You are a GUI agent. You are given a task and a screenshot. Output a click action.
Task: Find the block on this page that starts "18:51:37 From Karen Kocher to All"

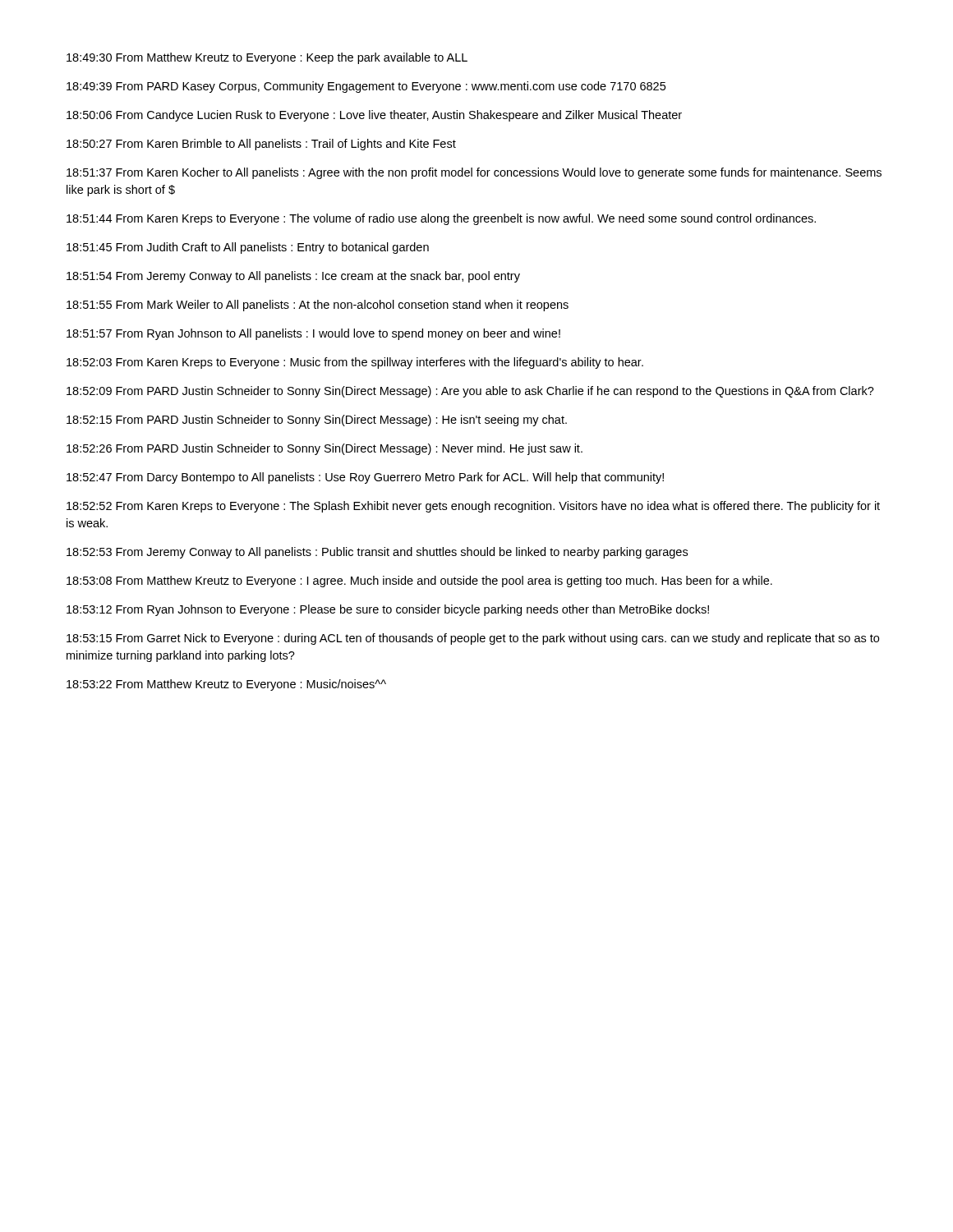coord(474,181)
